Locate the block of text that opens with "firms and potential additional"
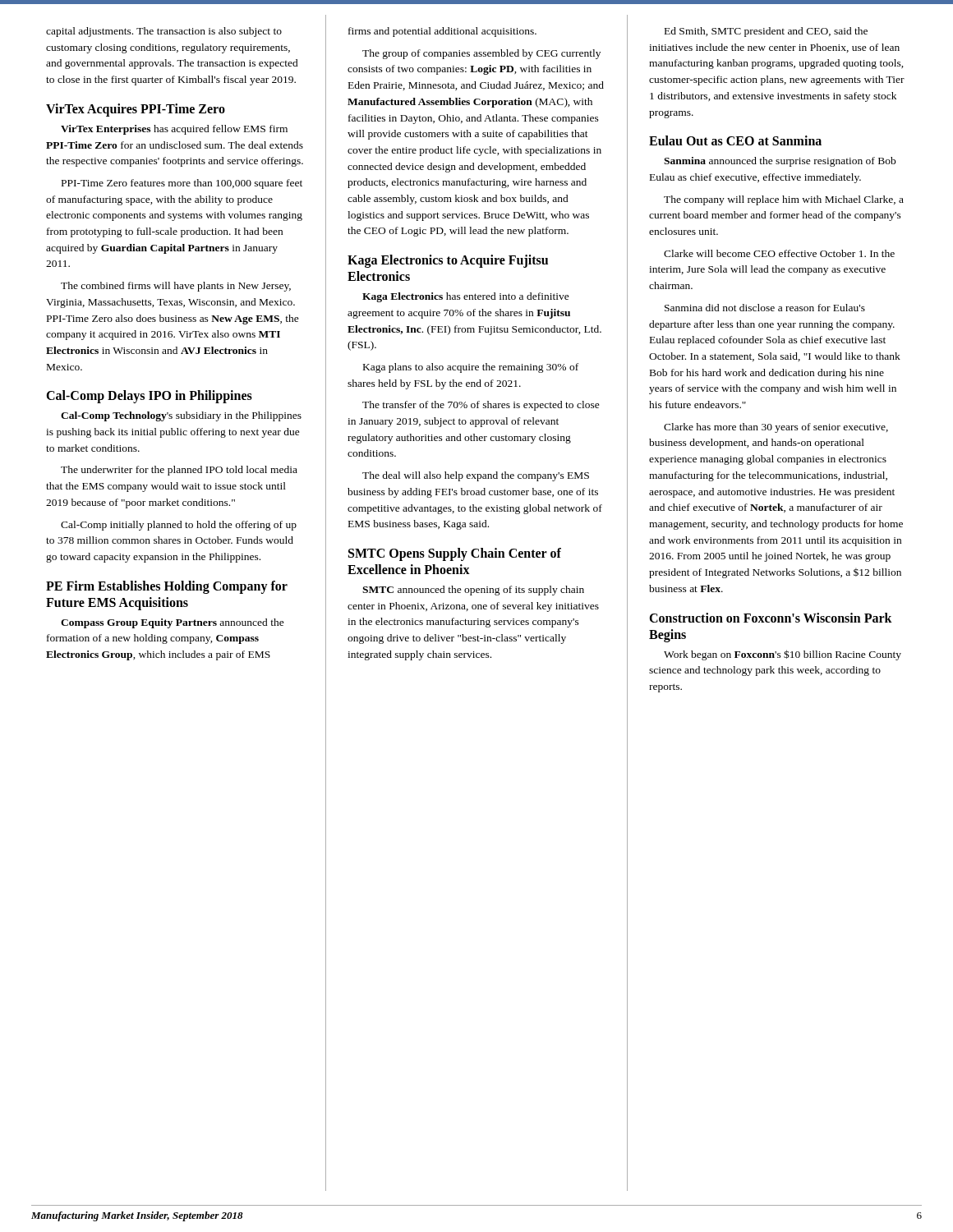Viewport: 953px width, 1232px height. 476,131
